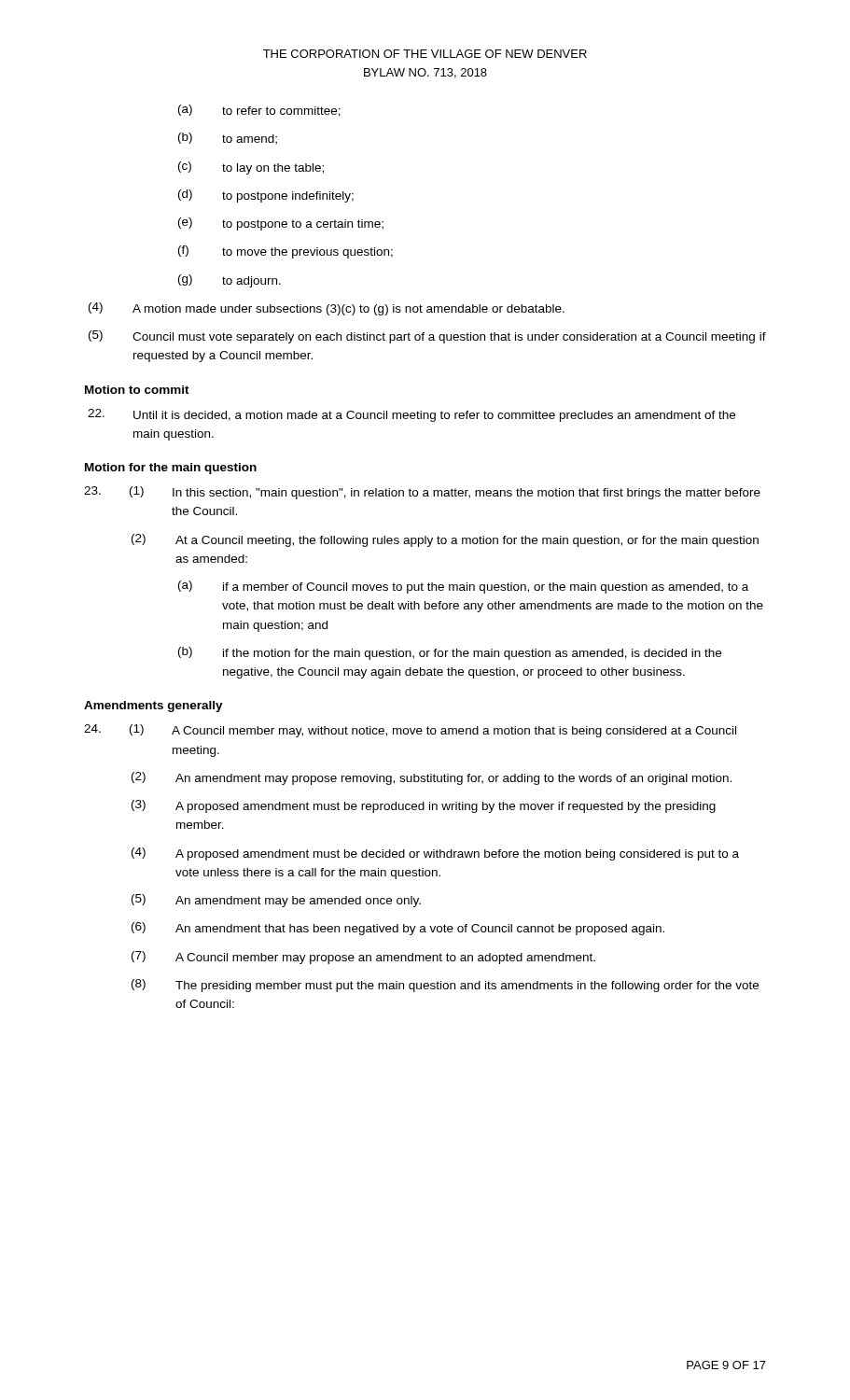Select the list item that says "(e) to postpone to a certain"
This screenshot has width=850, height=1400.
pyautogui.click(x=281, y=224)
